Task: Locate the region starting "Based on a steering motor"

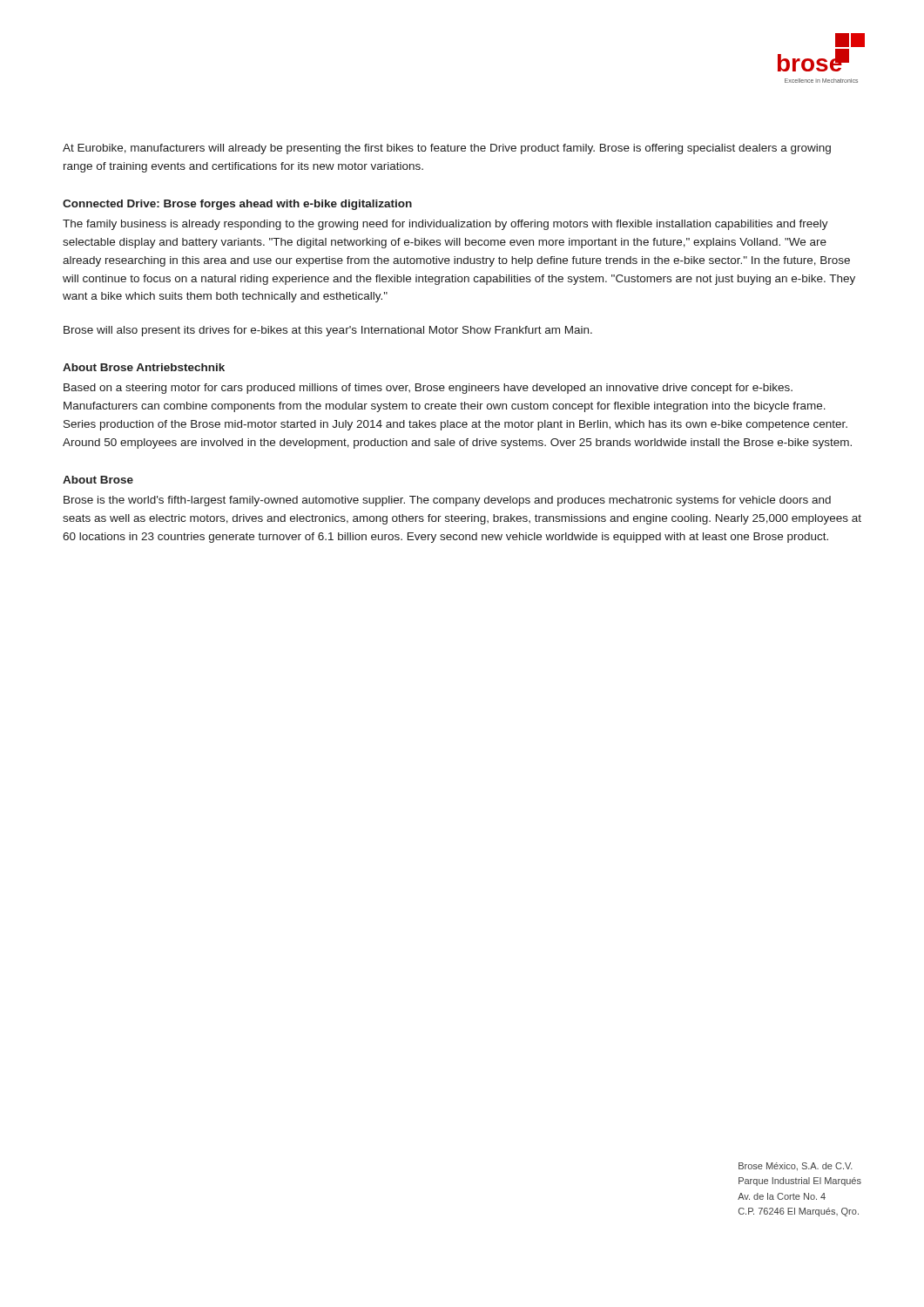Action: pyautogui.click(x=458, y=415)
